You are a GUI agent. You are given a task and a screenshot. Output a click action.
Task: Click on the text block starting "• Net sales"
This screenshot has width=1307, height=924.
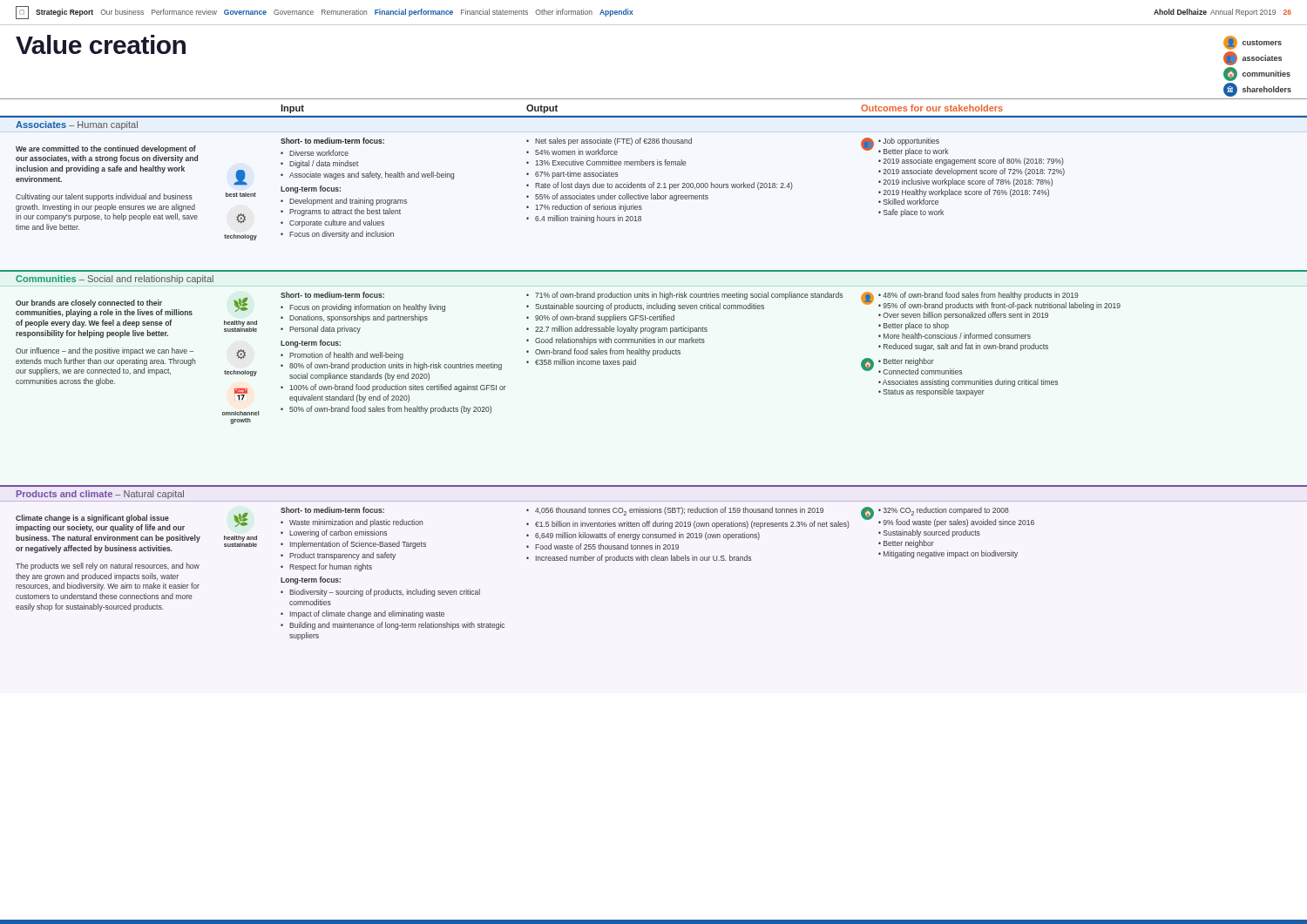point(688,181)
